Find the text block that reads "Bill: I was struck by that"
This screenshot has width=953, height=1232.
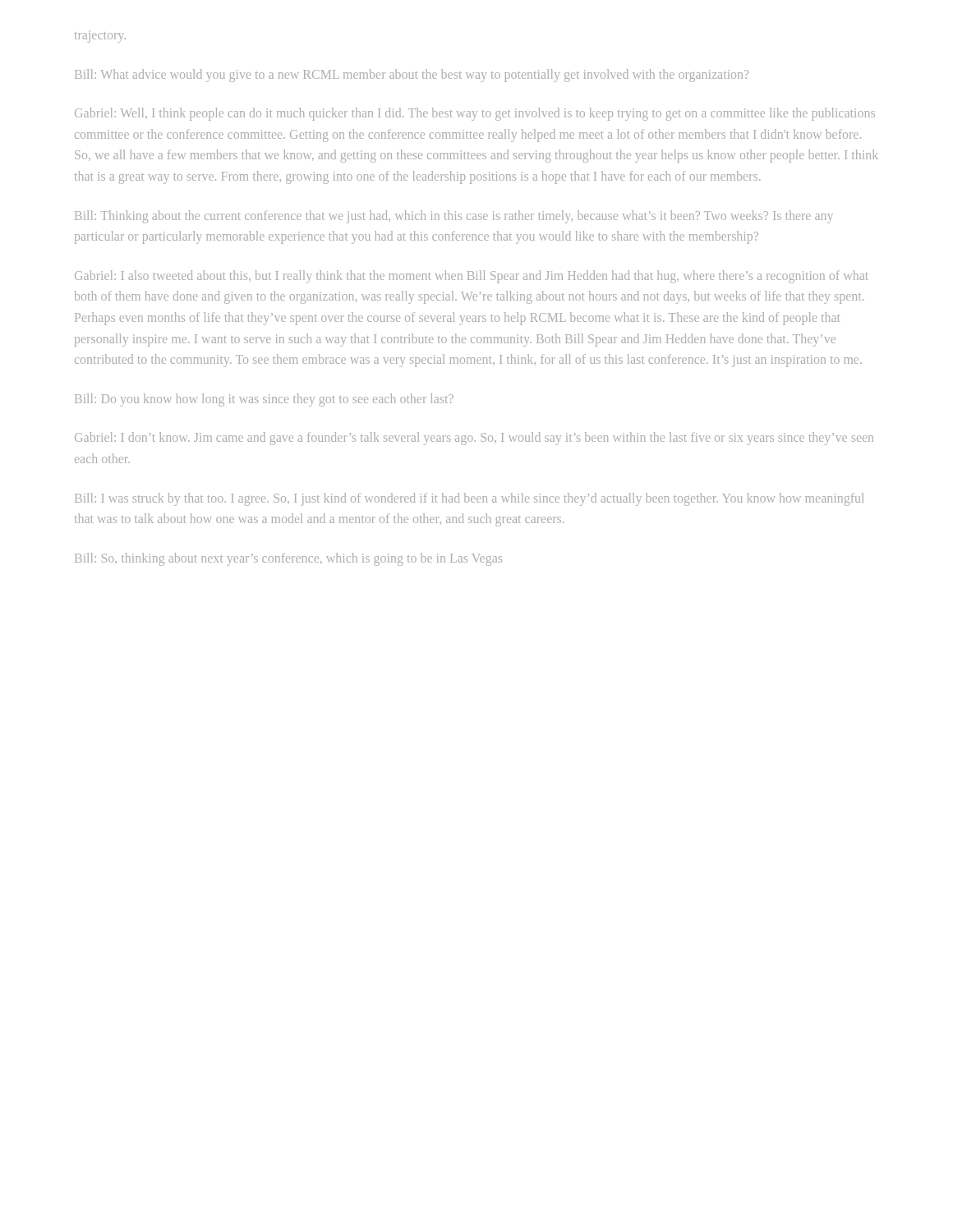(x=469, y=508)
